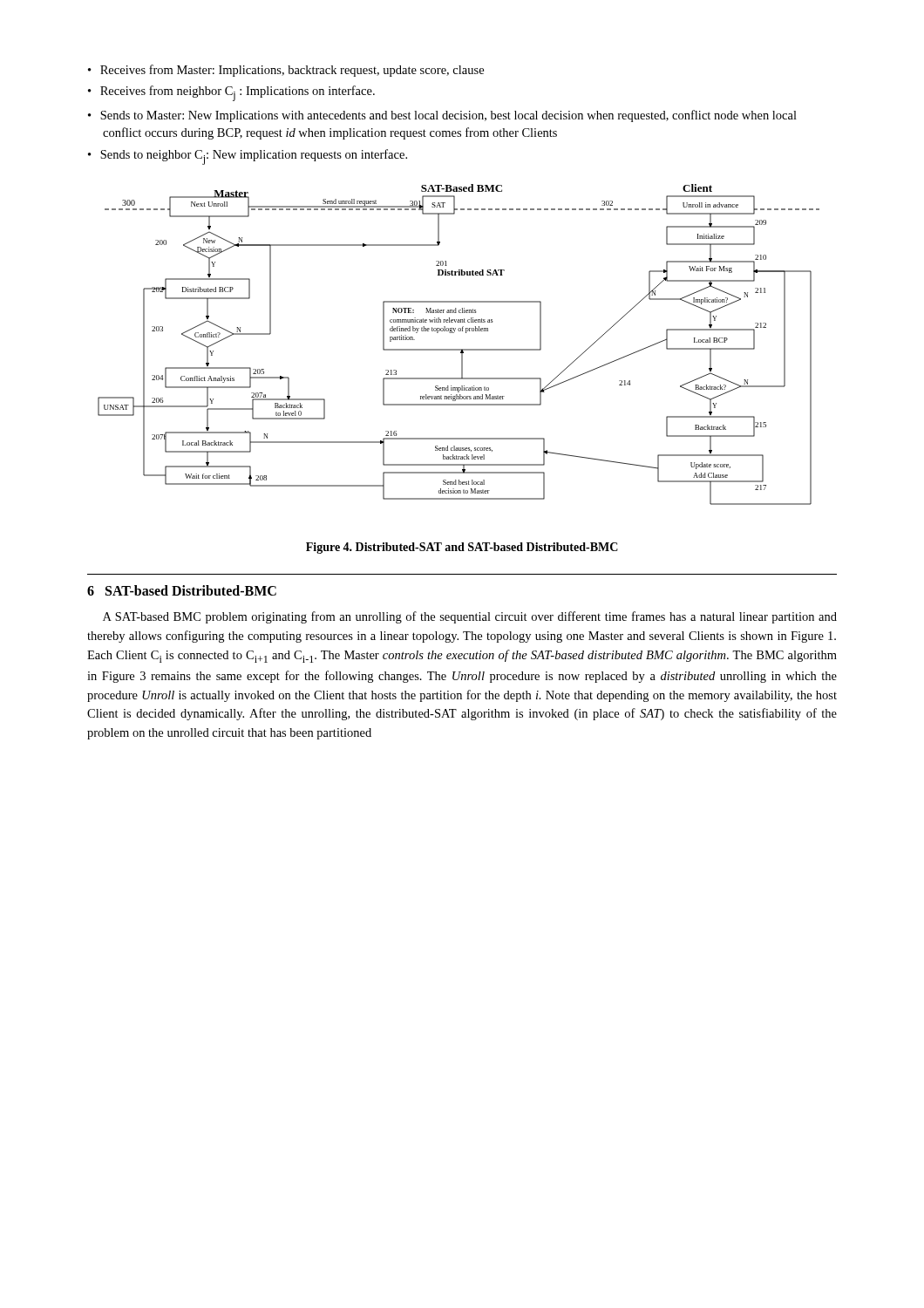This screenshot has width=924, height=1308.
Task: Click the passage that begins "• Sends to neighbor Cj: New"
Action: (x=248, y=156)
